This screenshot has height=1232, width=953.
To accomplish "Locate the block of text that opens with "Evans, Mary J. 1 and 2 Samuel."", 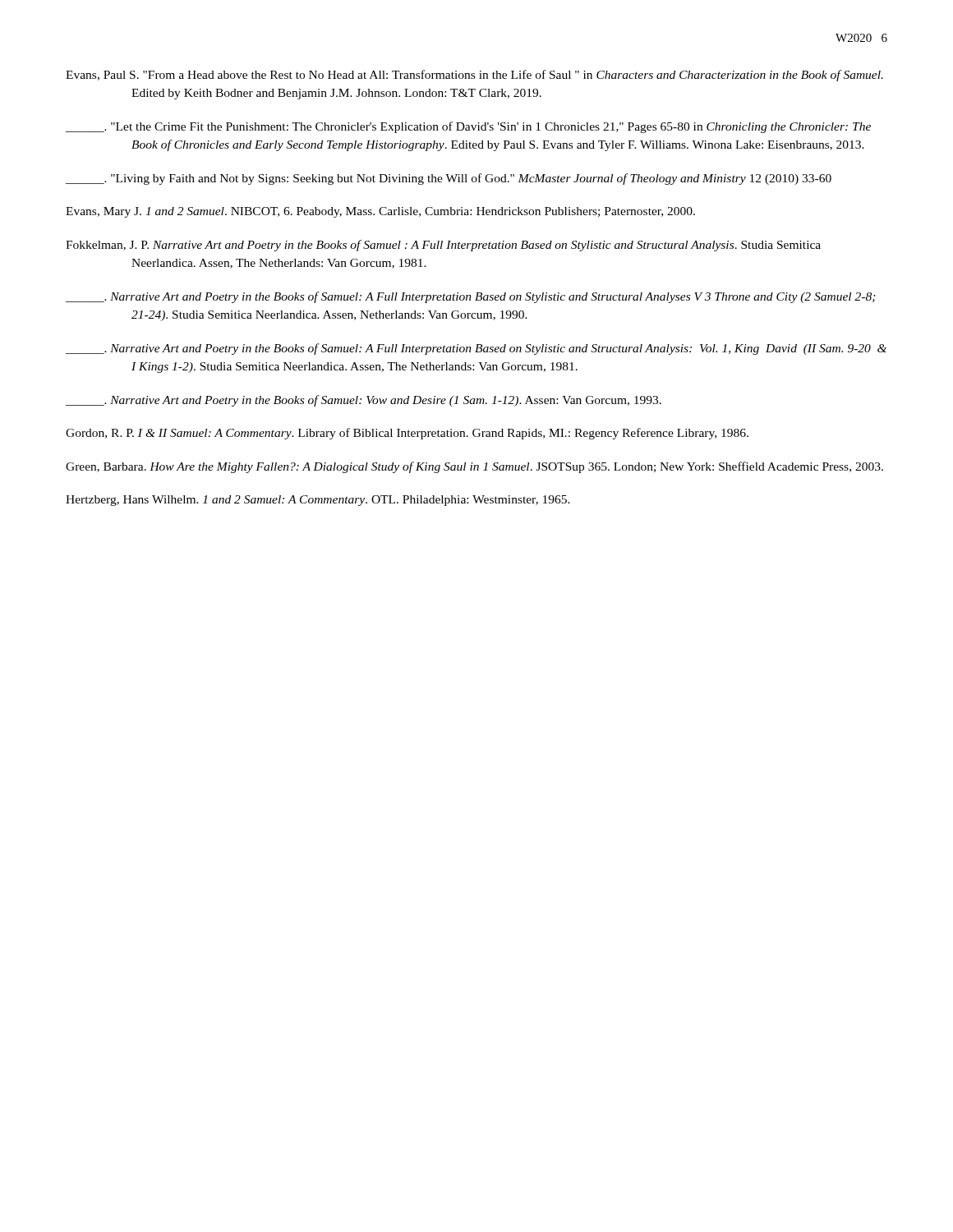I will [381, 211].
